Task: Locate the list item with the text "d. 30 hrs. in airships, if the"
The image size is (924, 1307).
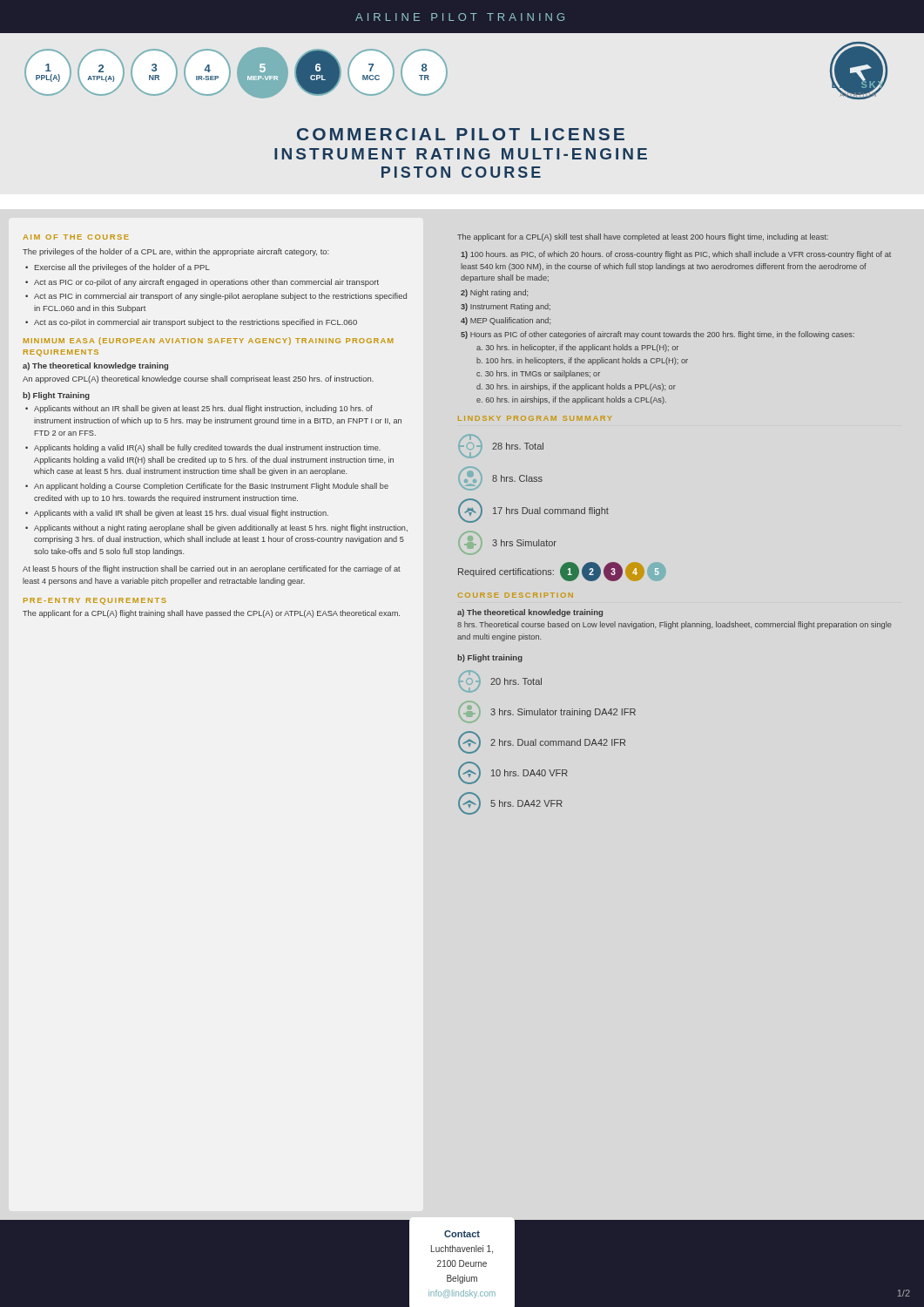Action: pyautogui.click(x=576, y=387)
